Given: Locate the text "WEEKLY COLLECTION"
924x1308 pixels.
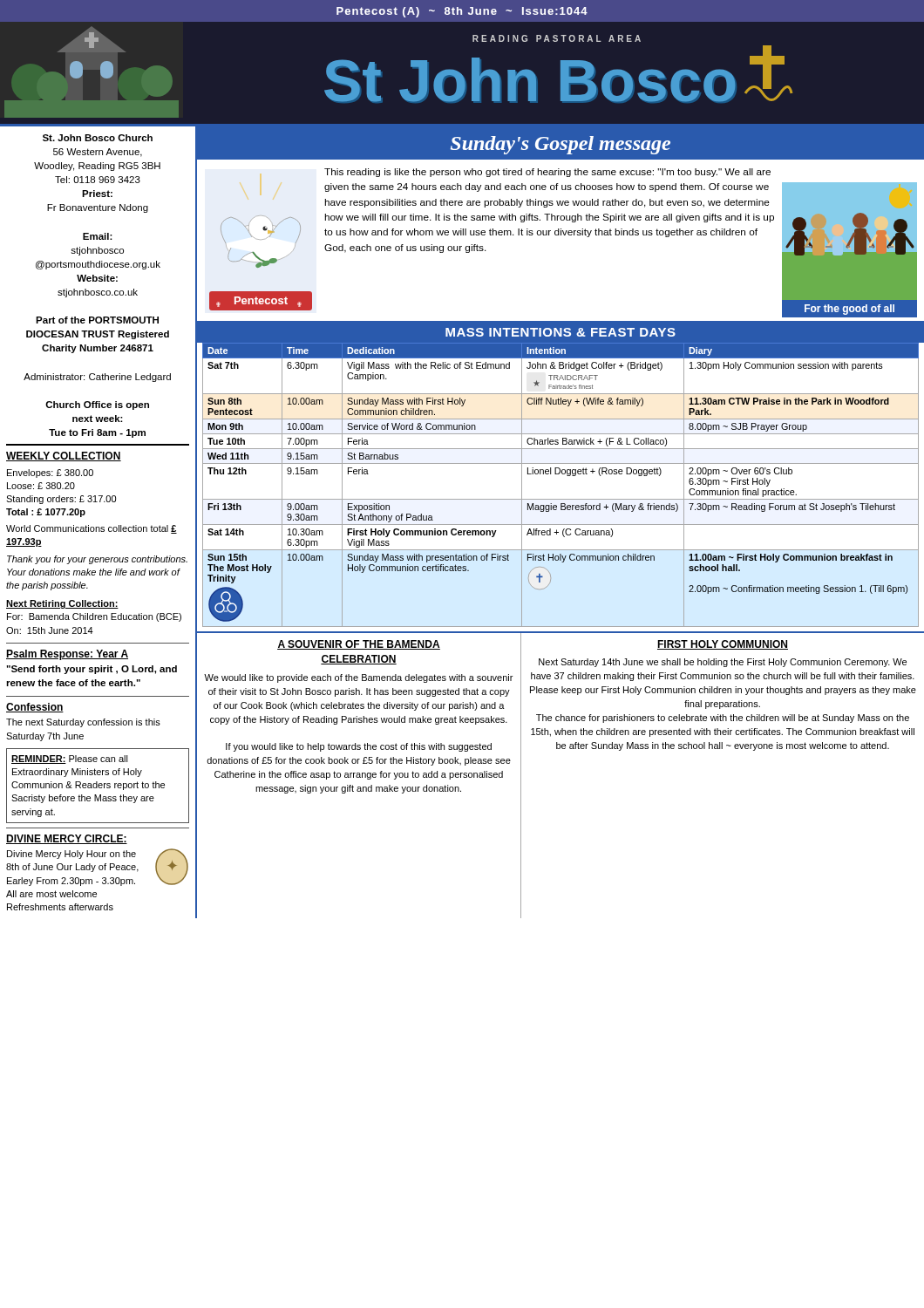Looking at the screenshot, I should pyautogui.click(x=63, y=456).
